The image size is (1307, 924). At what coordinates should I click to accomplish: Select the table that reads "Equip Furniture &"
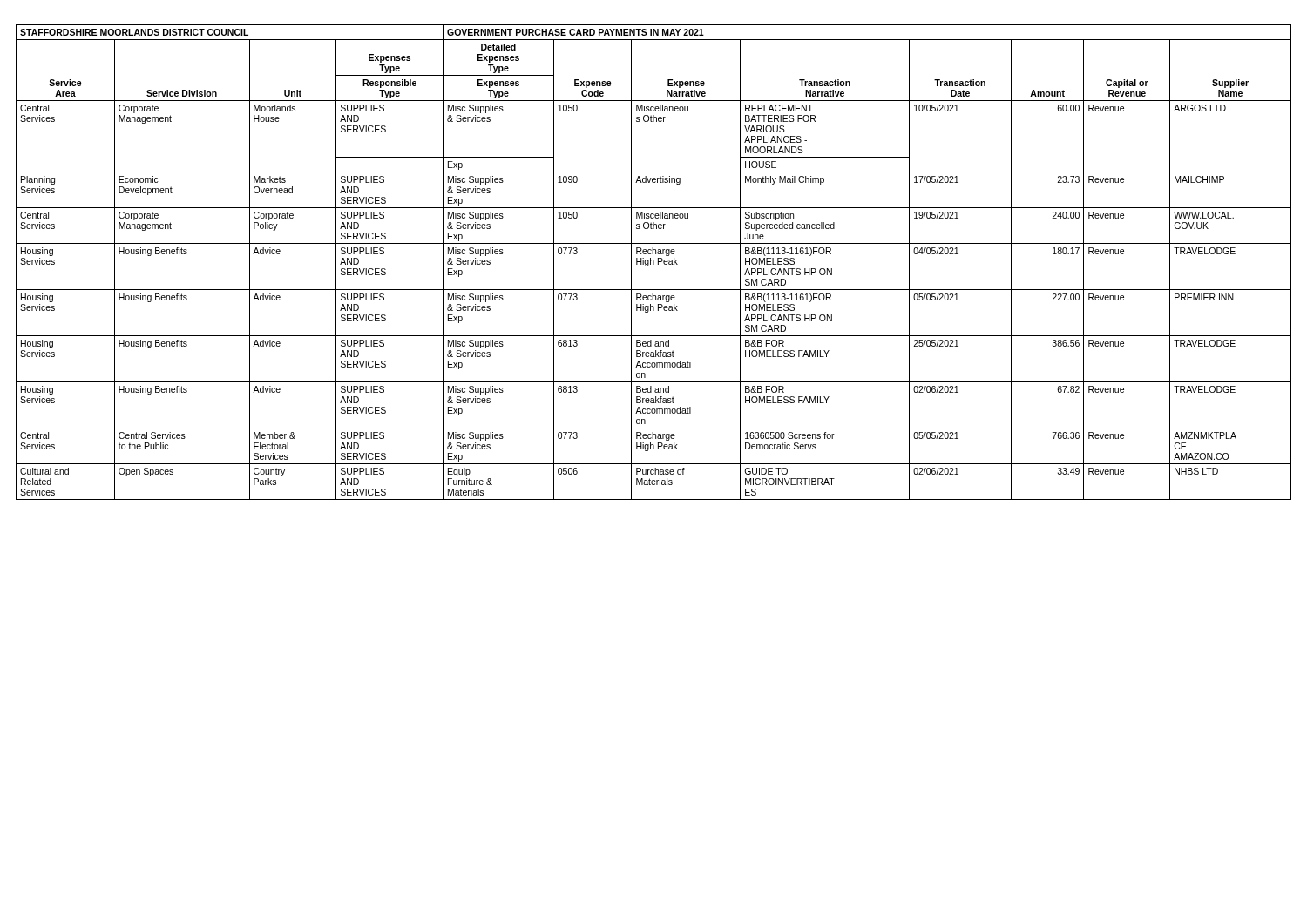(654, 262)
